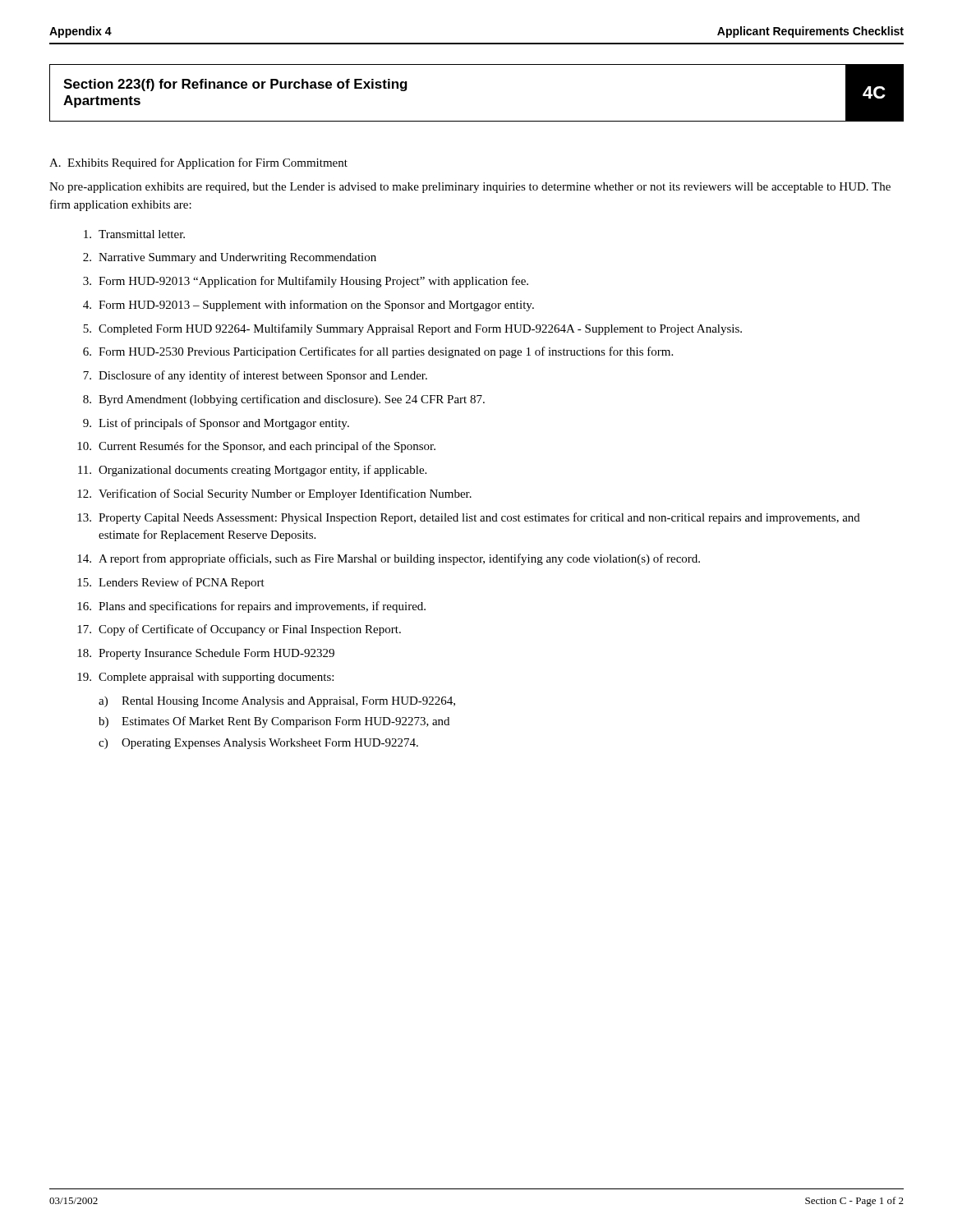
Task: Locate the block of text that opens with "8. Byrd Amendment"
Action: point(476,400)
